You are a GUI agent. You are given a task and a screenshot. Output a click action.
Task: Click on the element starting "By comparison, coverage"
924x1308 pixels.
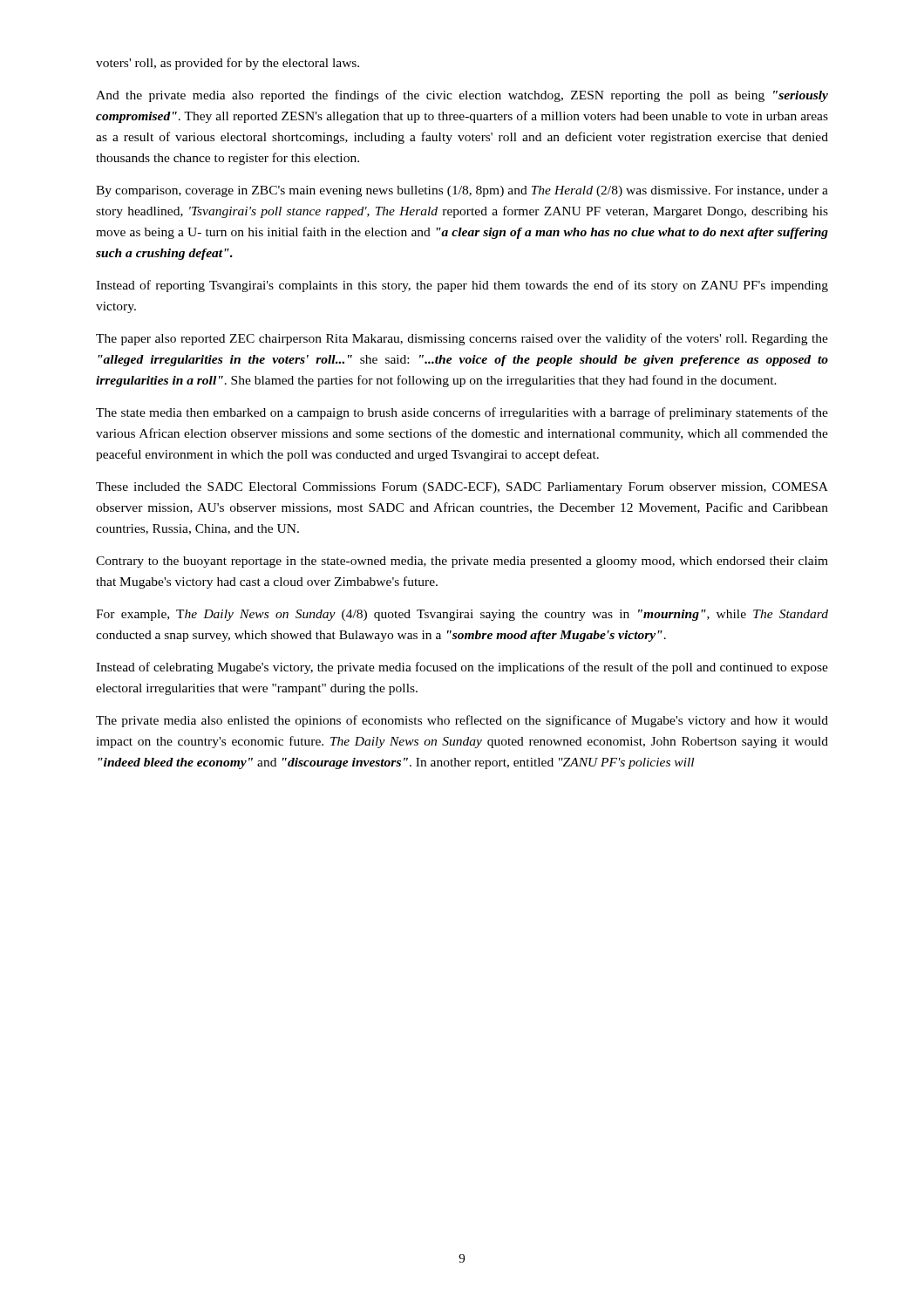(x=462, y=221)
